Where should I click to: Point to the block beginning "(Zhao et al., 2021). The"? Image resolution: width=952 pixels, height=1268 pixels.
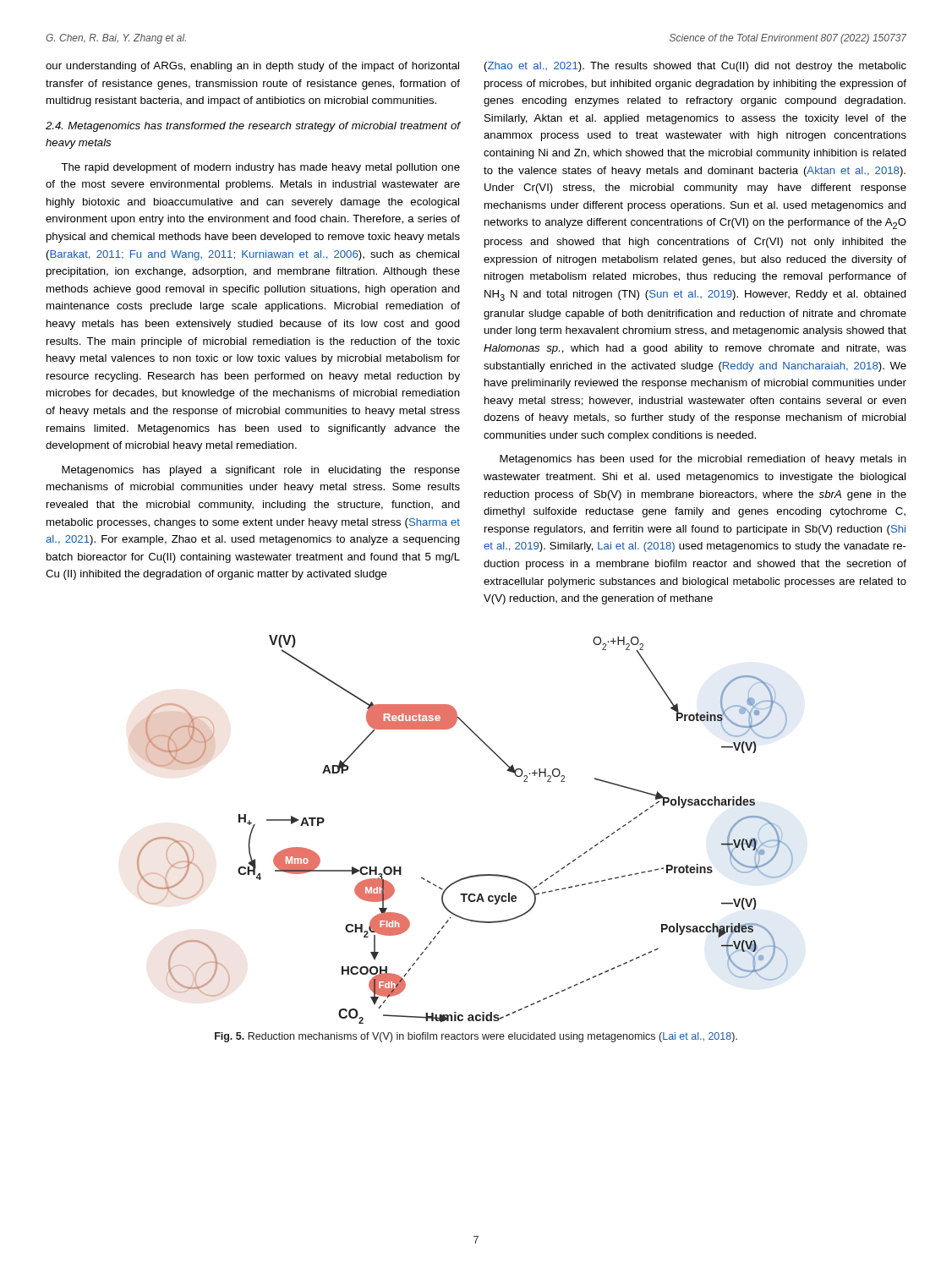695,333
